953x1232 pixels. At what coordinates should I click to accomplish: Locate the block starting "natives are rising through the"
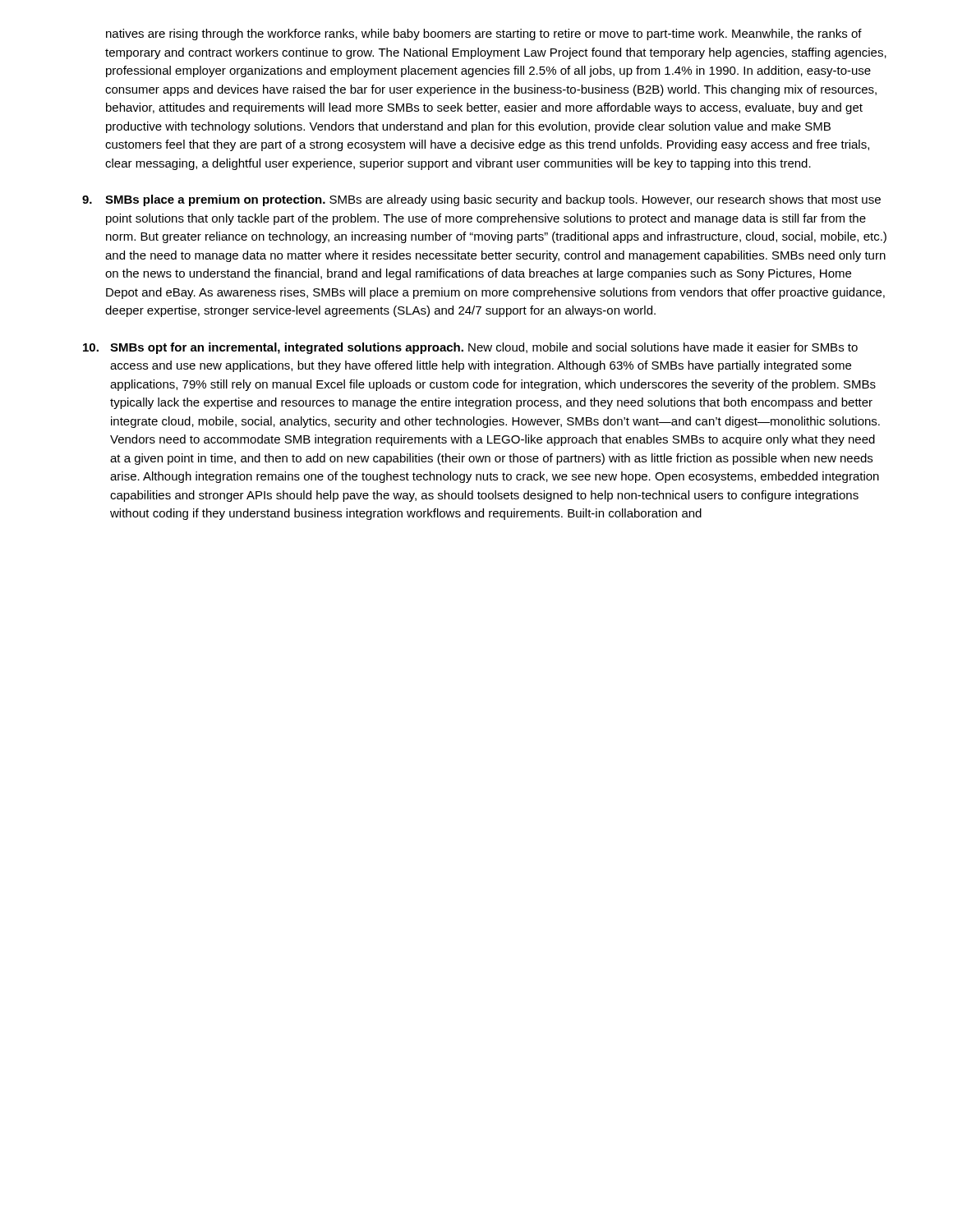[x=496, y=99]
